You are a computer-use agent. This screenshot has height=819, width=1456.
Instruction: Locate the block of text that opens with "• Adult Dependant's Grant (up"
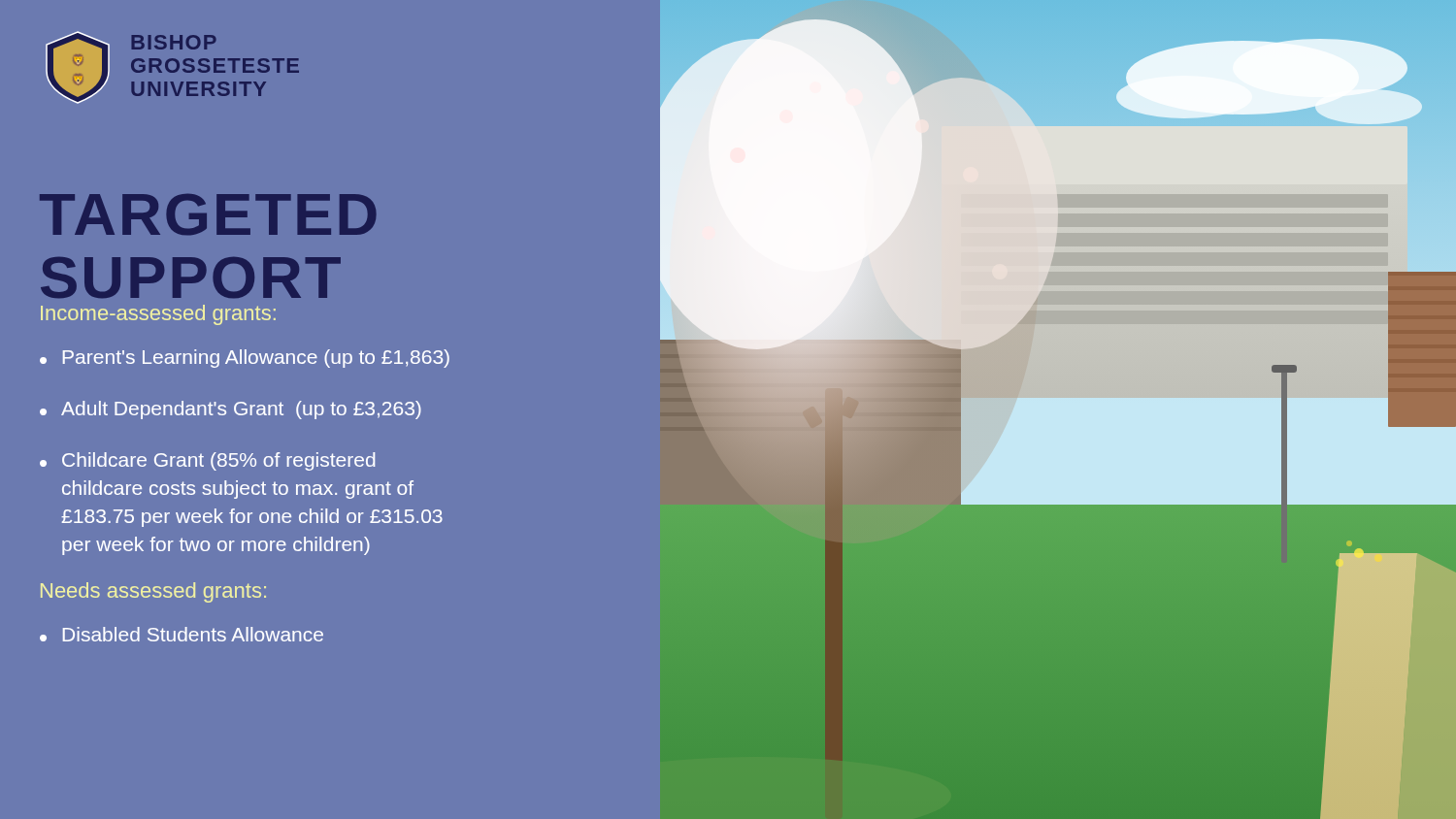[230, 411]
